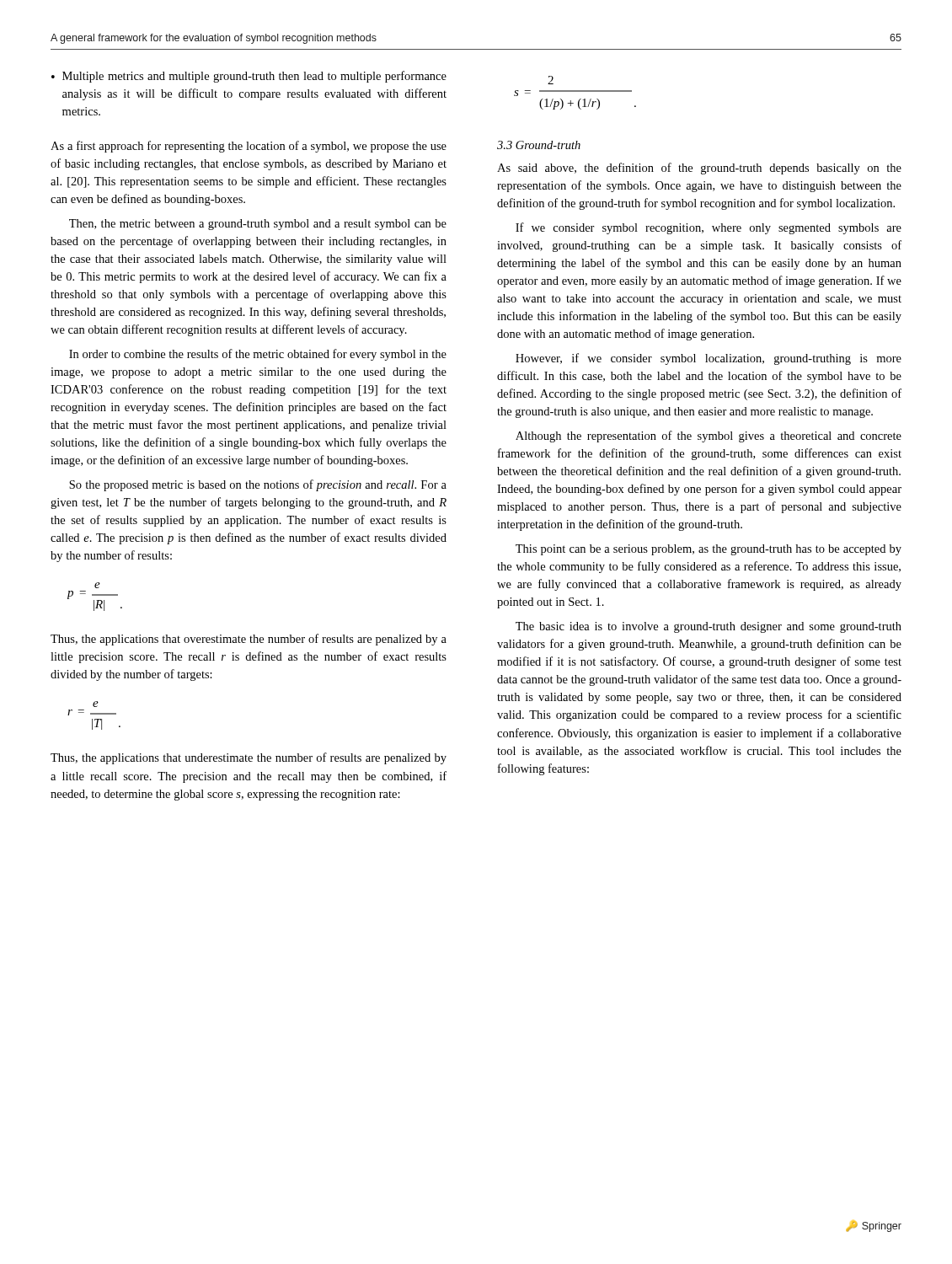
Task: Locate the element starting "s = 2 (1/p) + (1/r)"
Action: 590,92
